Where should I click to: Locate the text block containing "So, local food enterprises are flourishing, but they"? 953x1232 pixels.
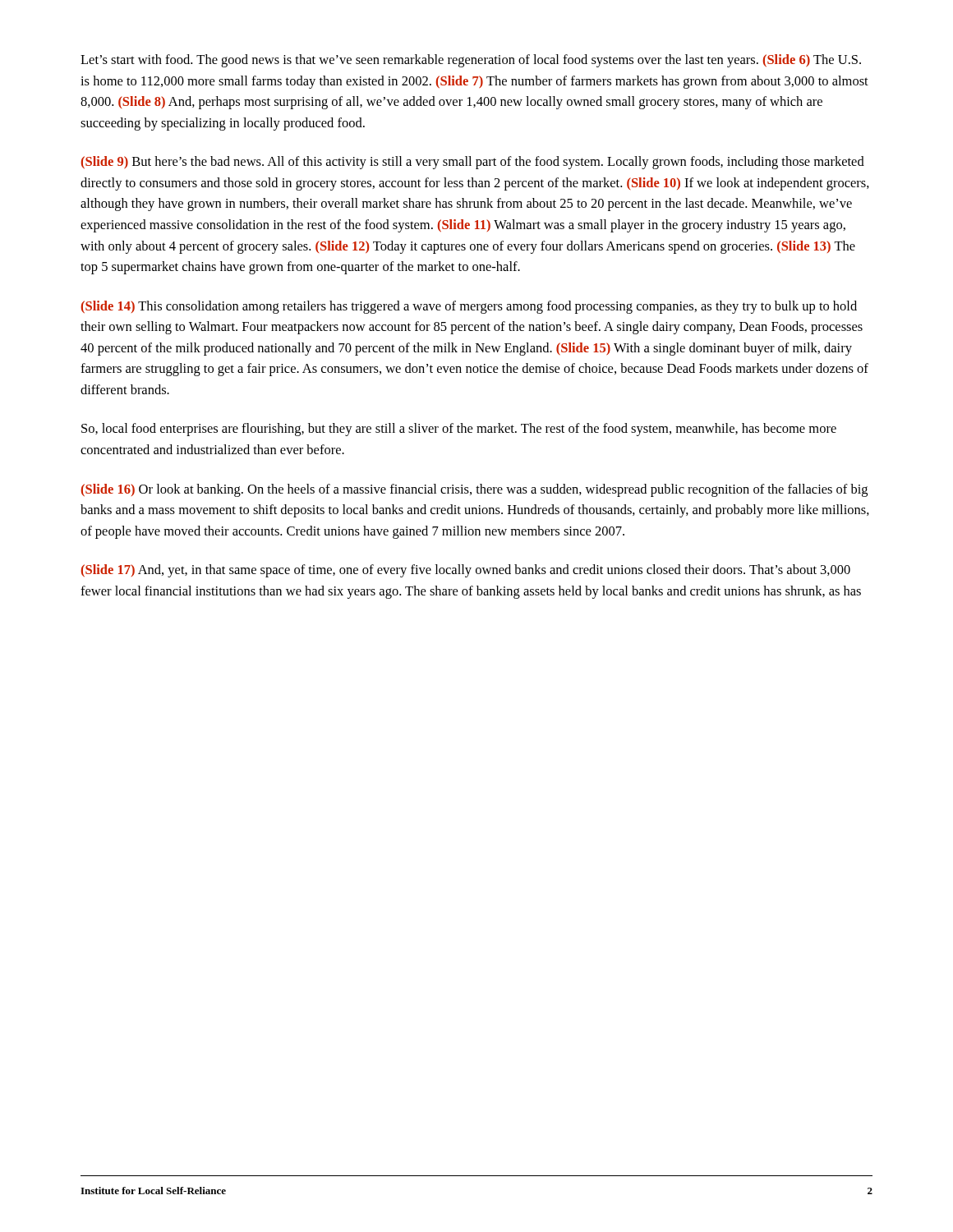[x=476, y=439]
